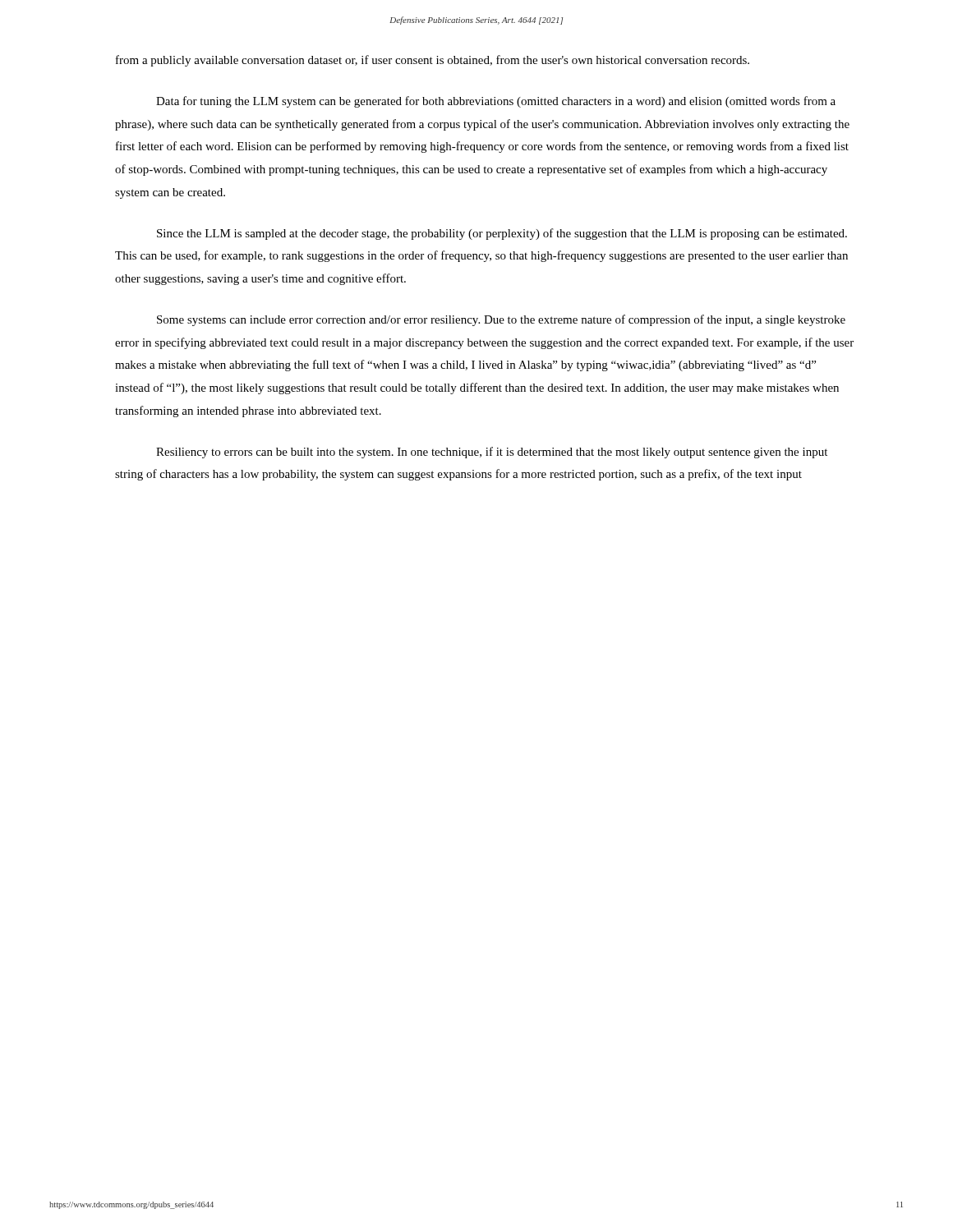Point to the text block starting "from a publicly"
Screen dimensions: 1232x953
pos(485,61)
